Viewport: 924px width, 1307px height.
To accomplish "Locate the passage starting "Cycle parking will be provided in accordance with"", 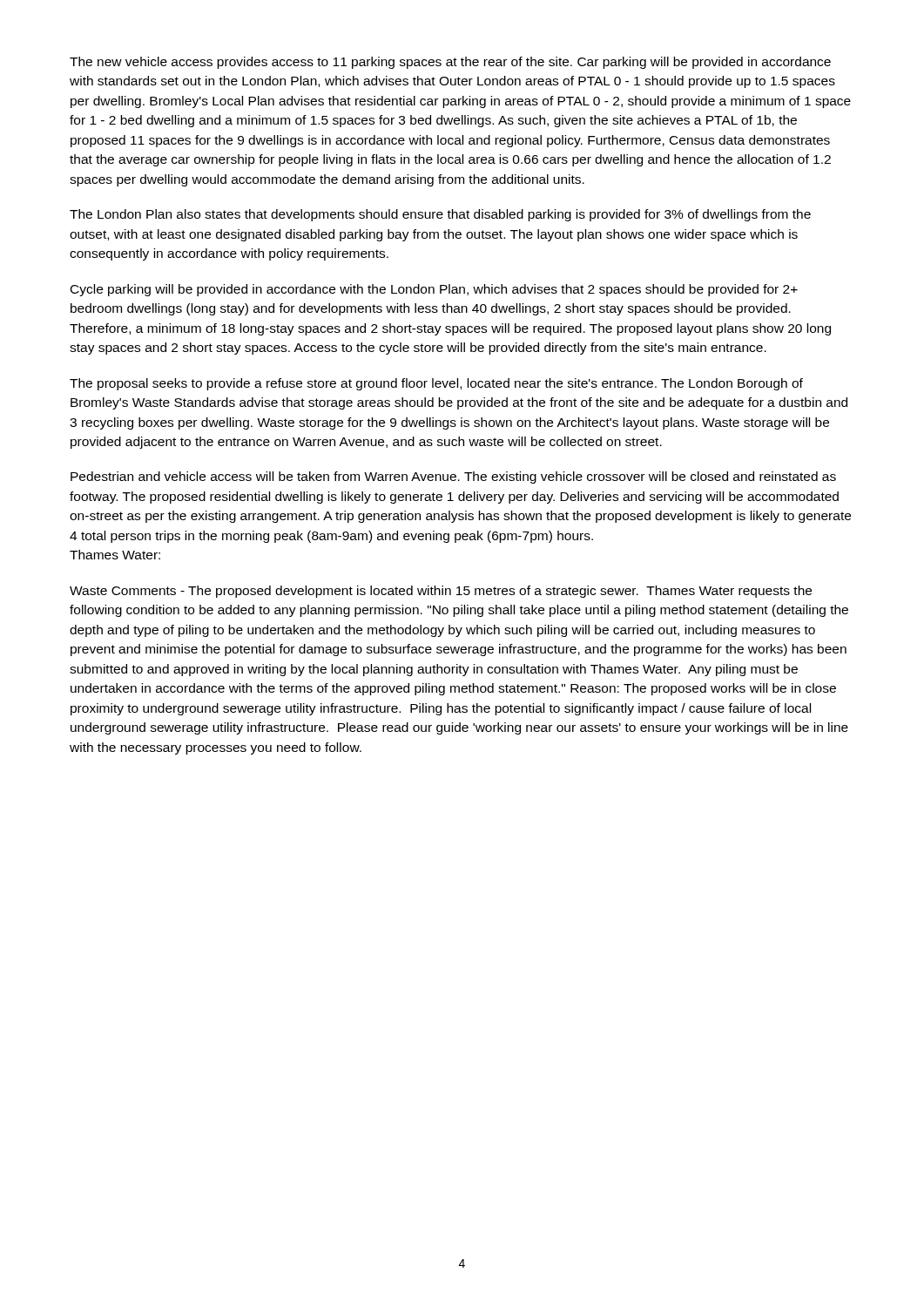I will [451, 318].
